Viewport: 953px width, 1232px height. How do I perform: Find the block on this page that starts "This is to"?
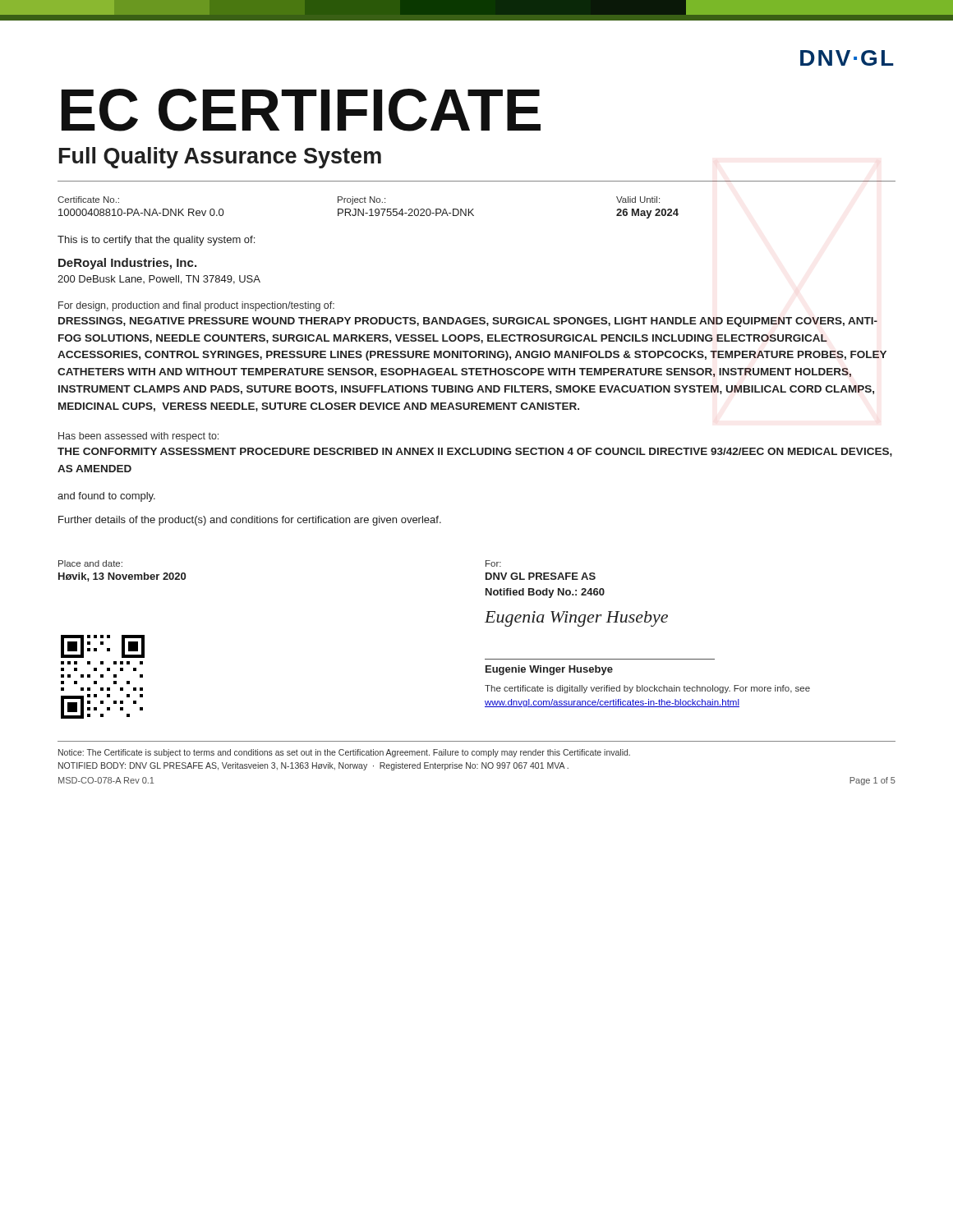(x=157, y=239)
